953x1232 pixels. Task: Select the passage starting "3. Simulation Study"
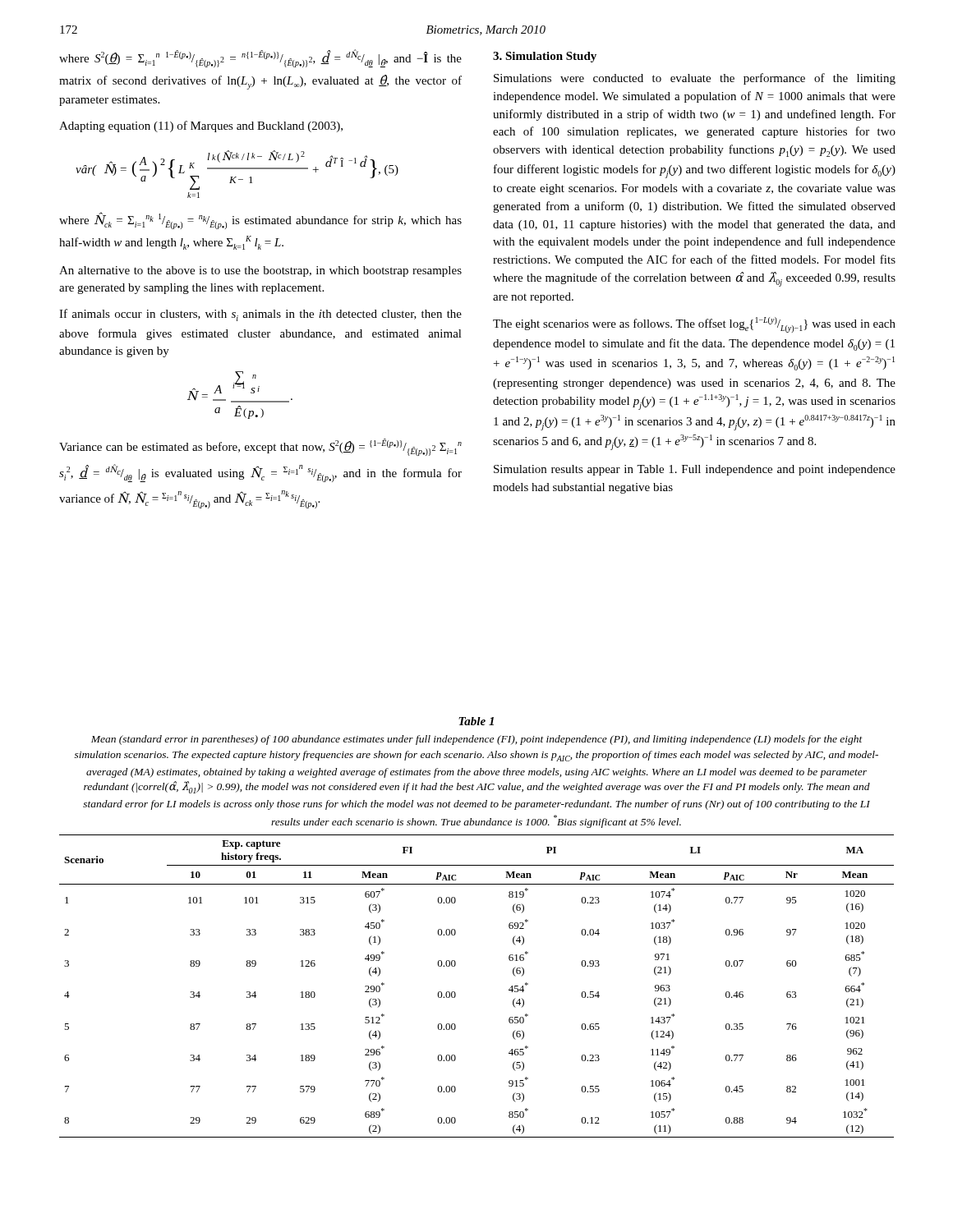coord(545,56)
